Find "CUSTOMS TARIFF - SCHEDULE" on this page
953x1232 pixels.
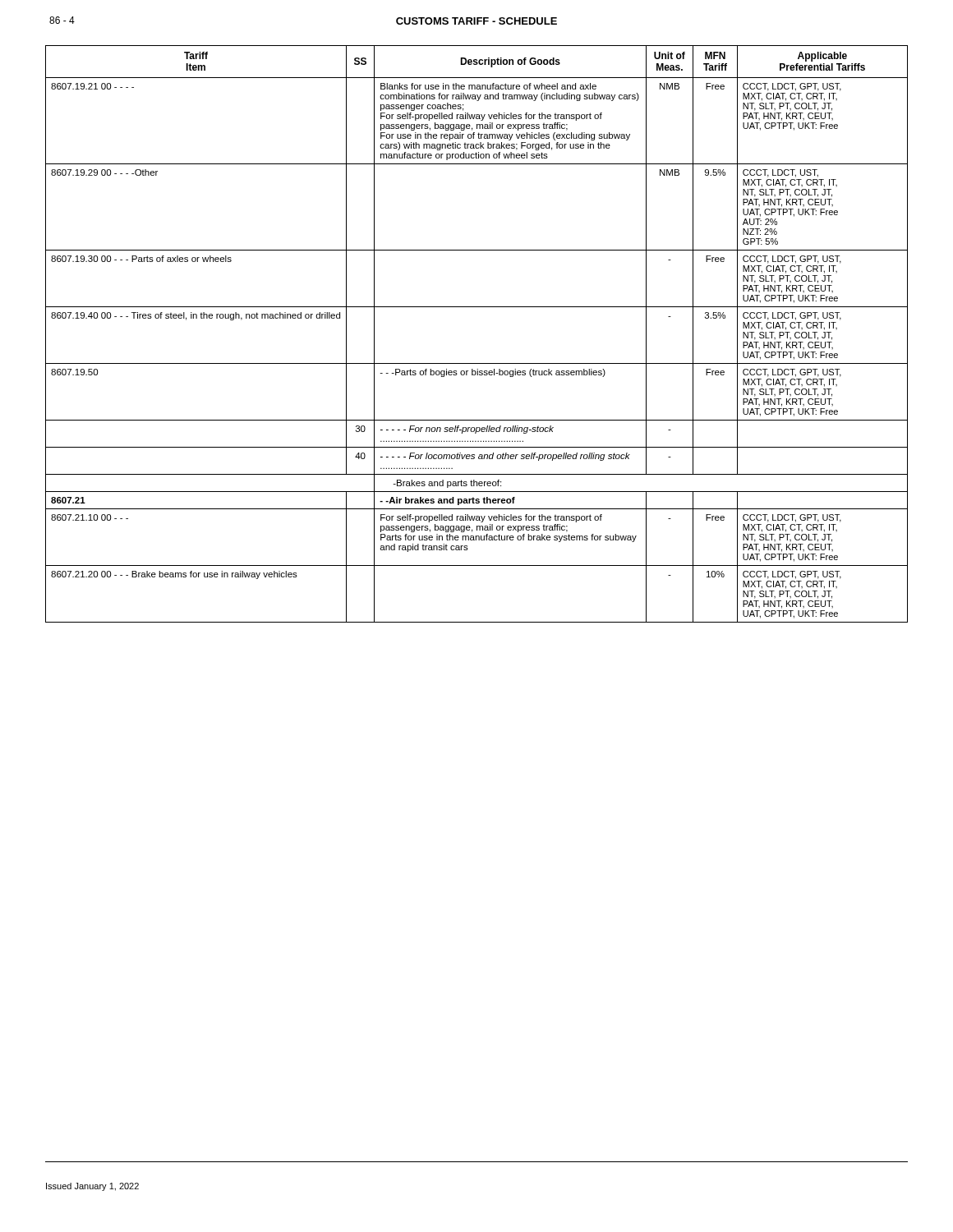coord(476,21)
